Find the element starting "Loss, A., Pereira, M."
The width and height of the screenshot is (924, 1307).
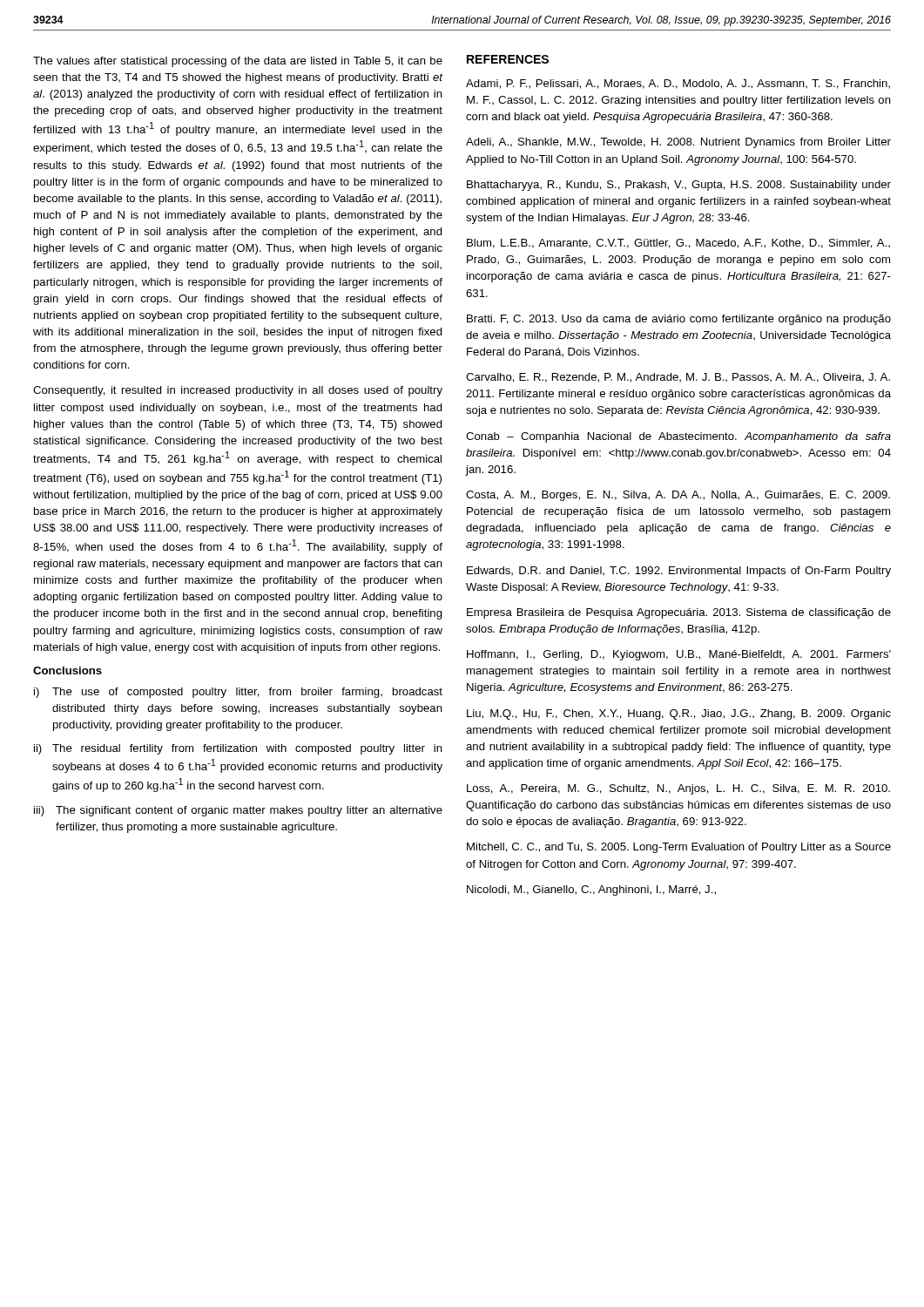[678, 805]
